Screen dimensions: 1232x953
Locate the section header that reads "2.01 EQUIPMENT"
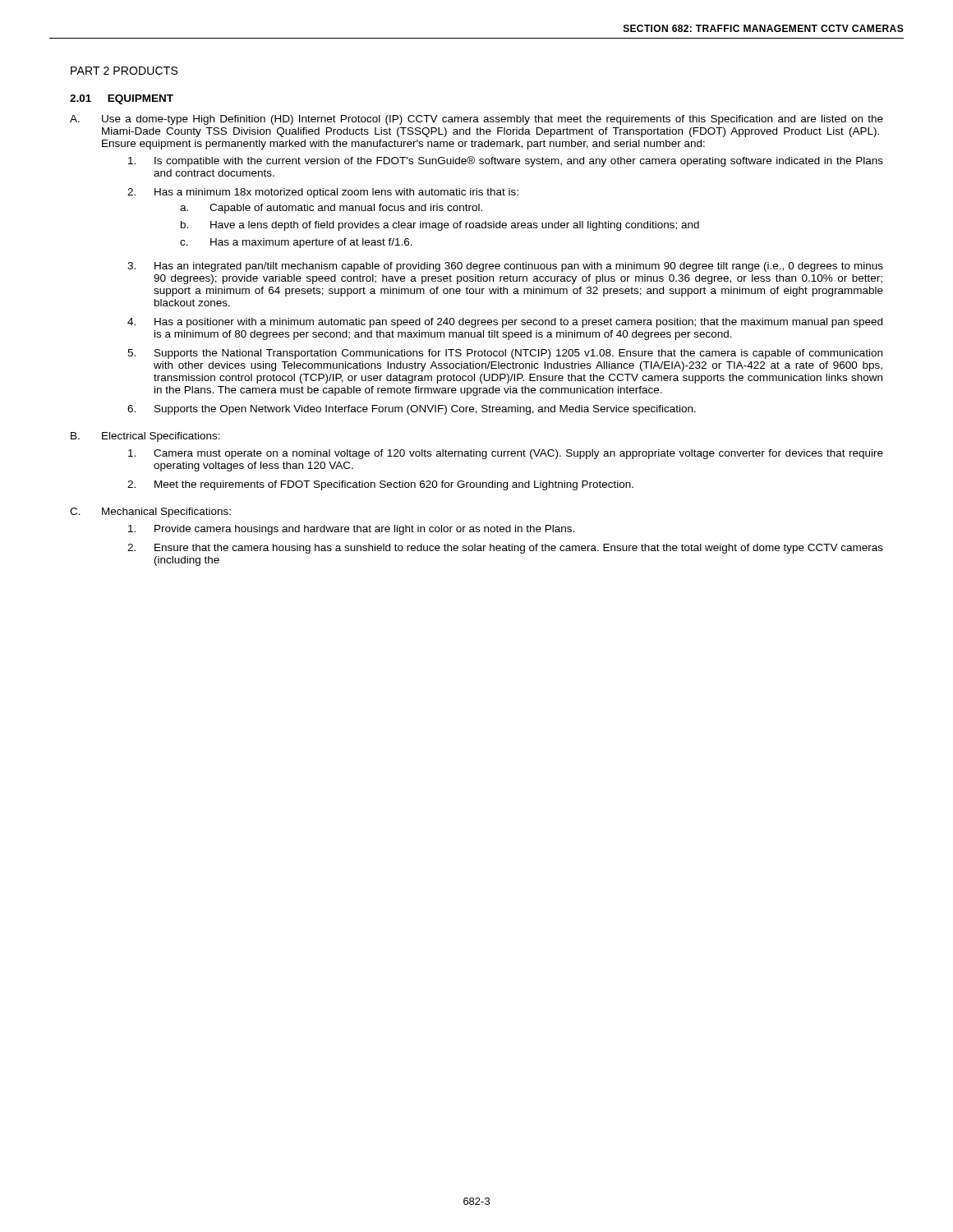(x=122, y=98)
